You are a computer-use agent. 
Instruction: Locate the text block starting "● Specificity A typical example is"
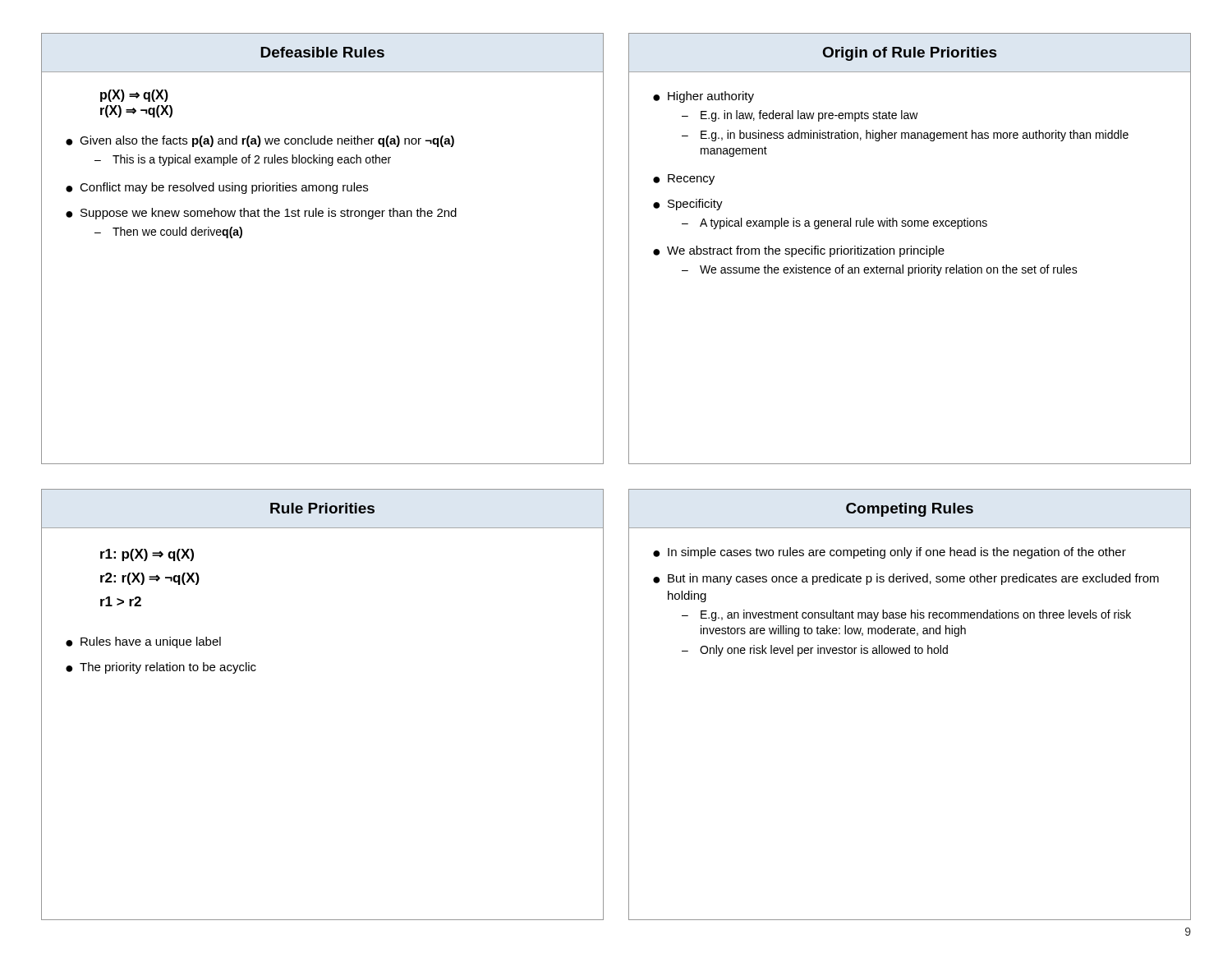[820, 215]
